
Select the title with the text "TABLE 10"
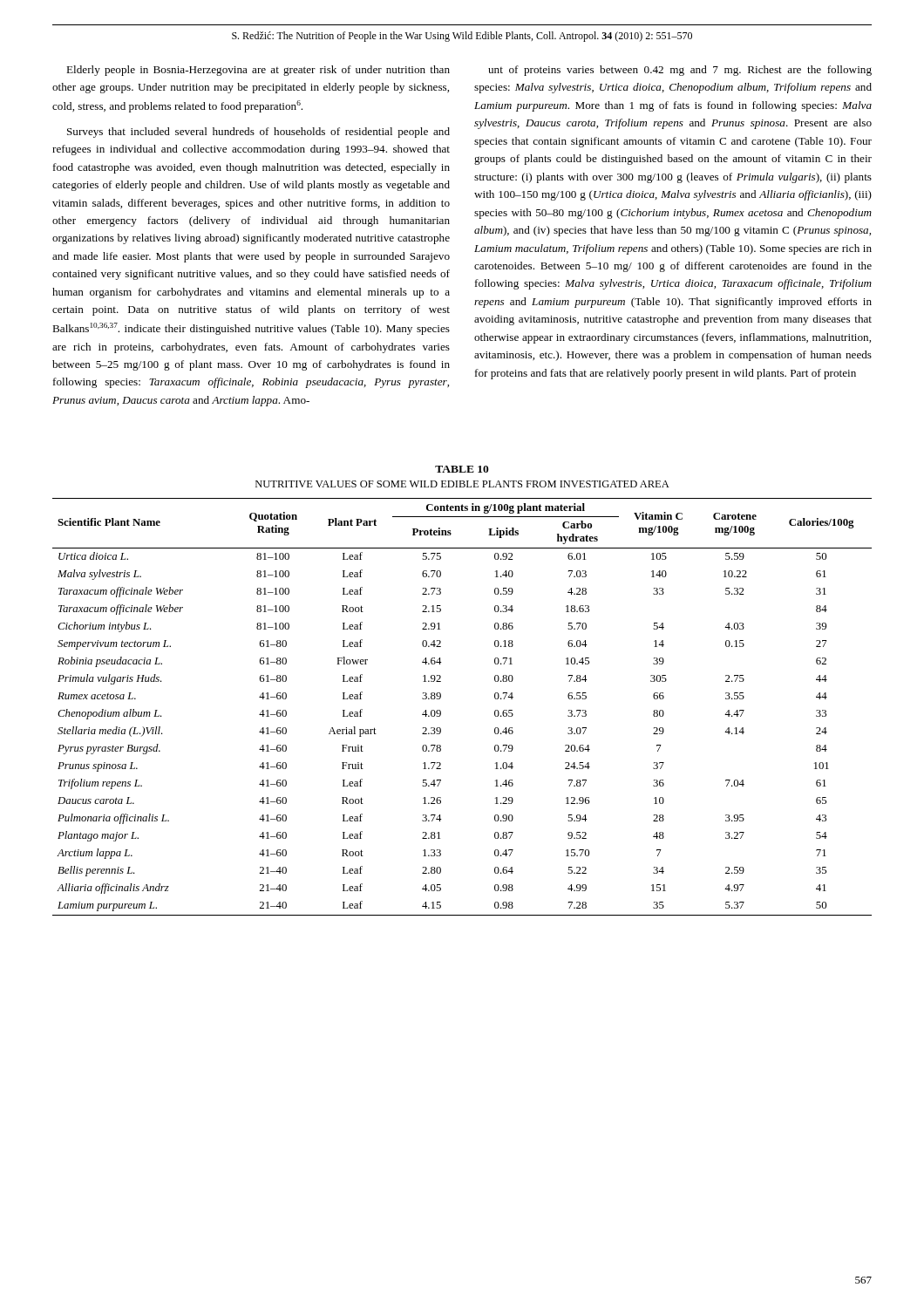click(x=462, y=469)
